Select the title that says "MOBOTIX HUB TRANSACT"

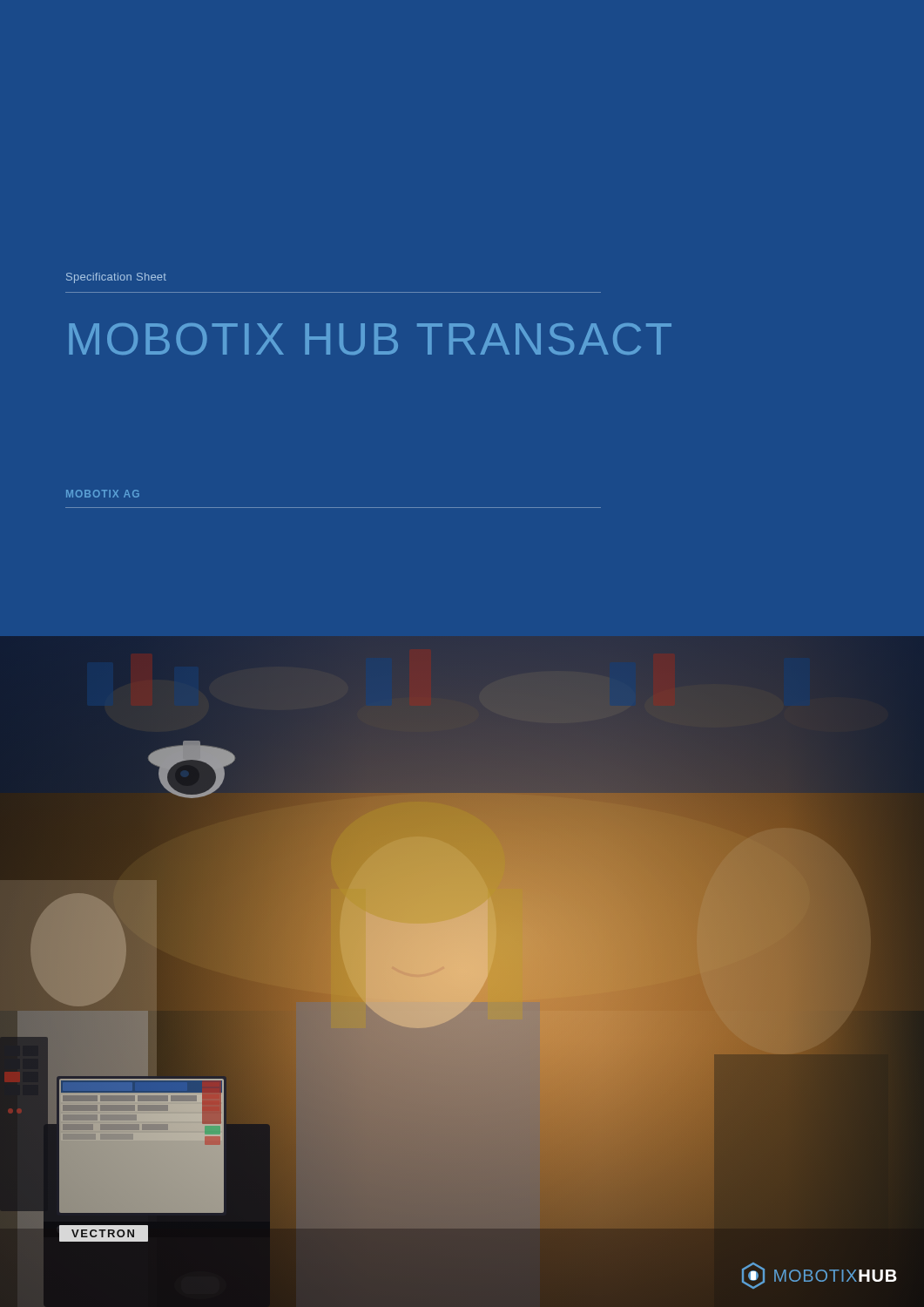coord(370,339)
